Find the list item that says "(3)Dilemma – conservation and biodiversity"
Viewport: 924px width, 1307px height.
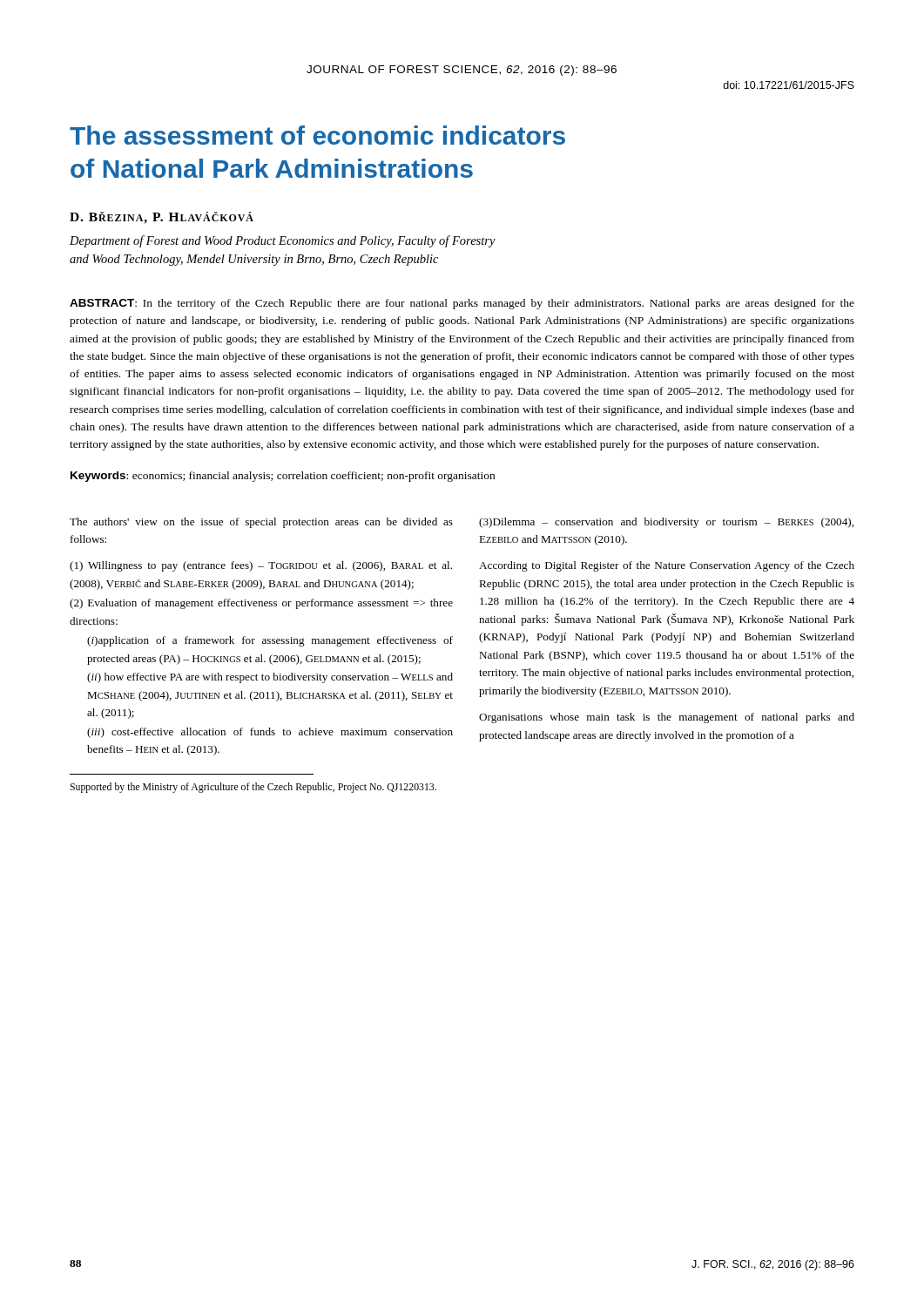(x=667, y=530)
